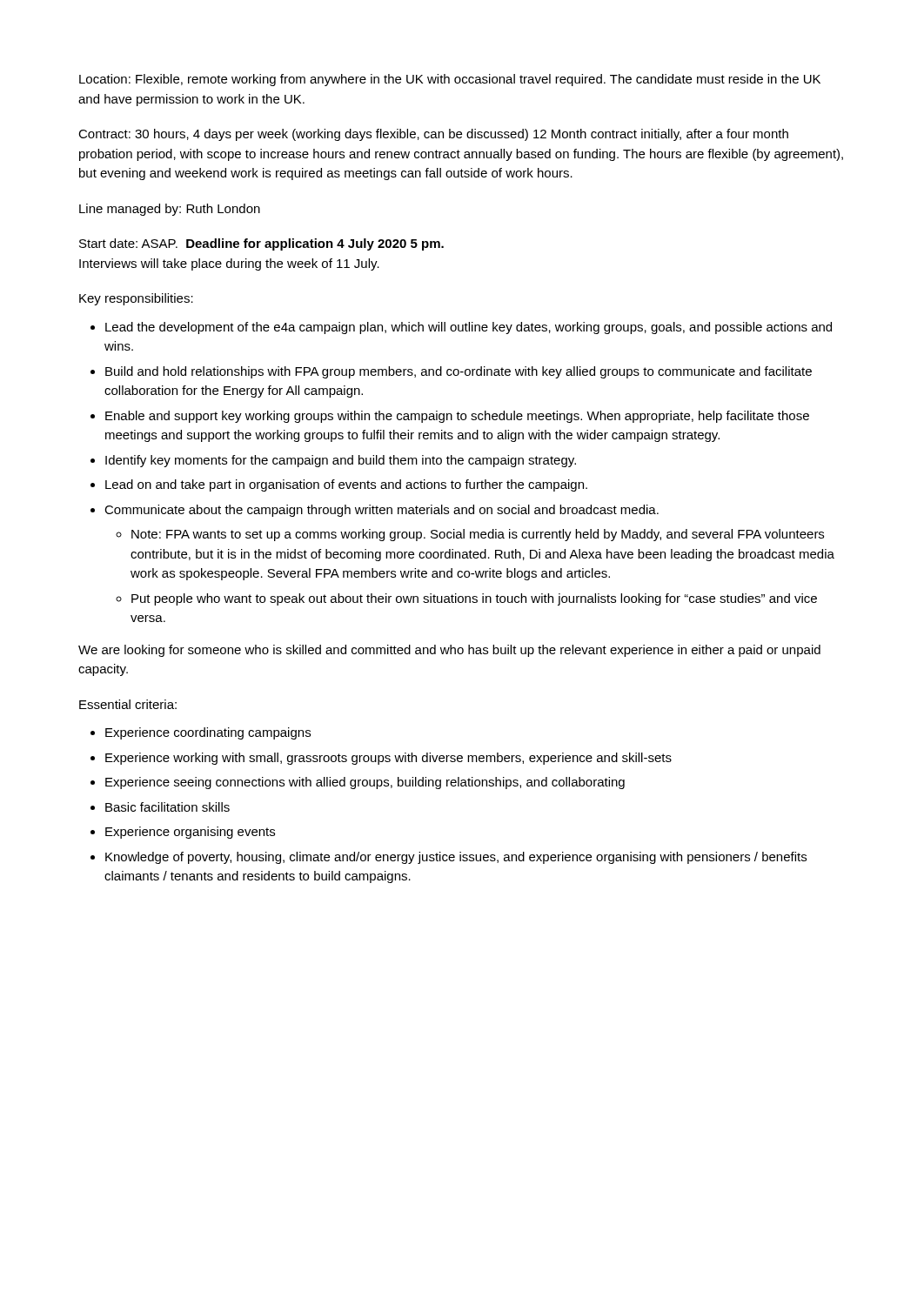Find the list item that reads "Experience coordinating campaigns"

pos(208,732)
